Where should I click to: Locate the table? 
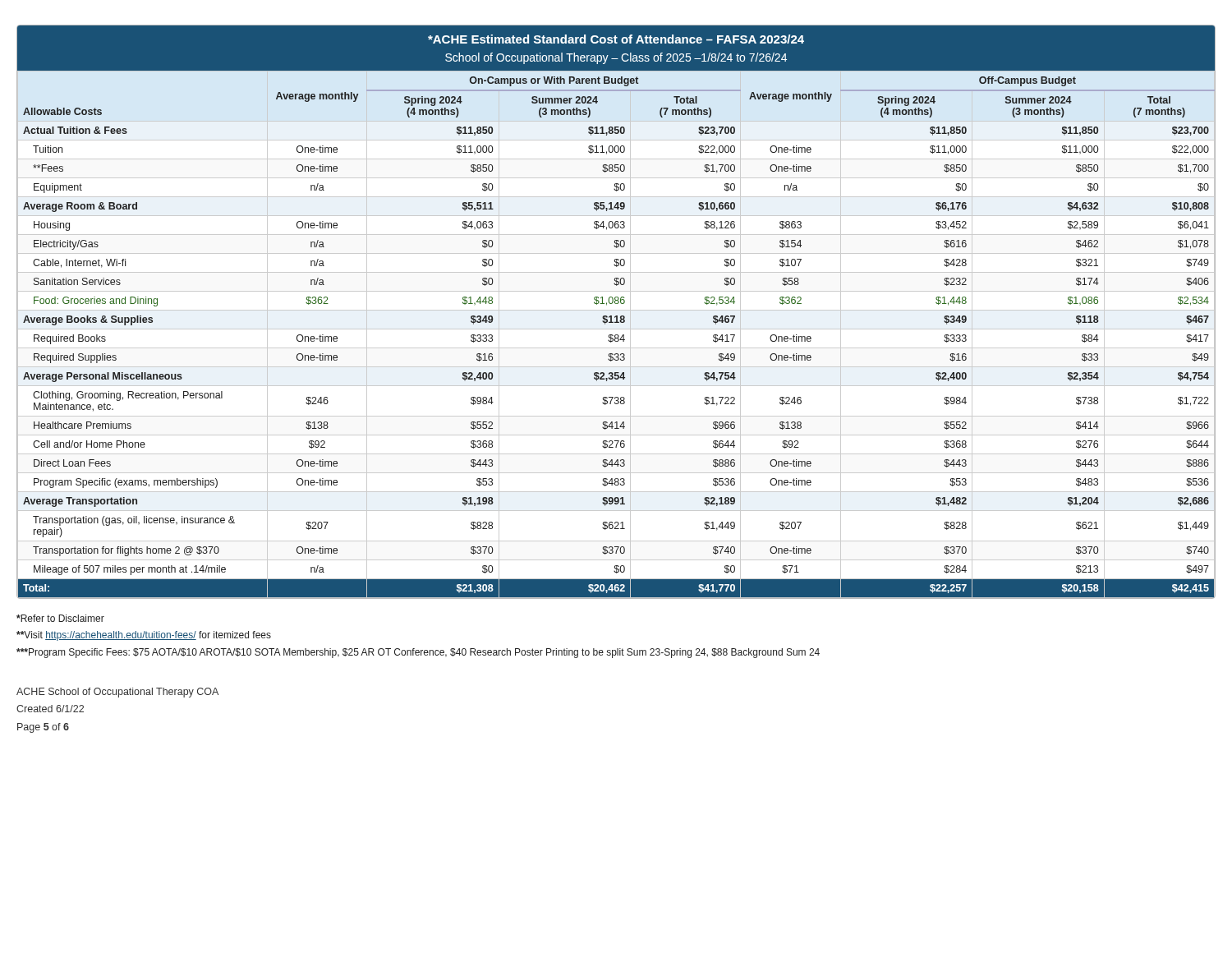[x=616, y=312]
